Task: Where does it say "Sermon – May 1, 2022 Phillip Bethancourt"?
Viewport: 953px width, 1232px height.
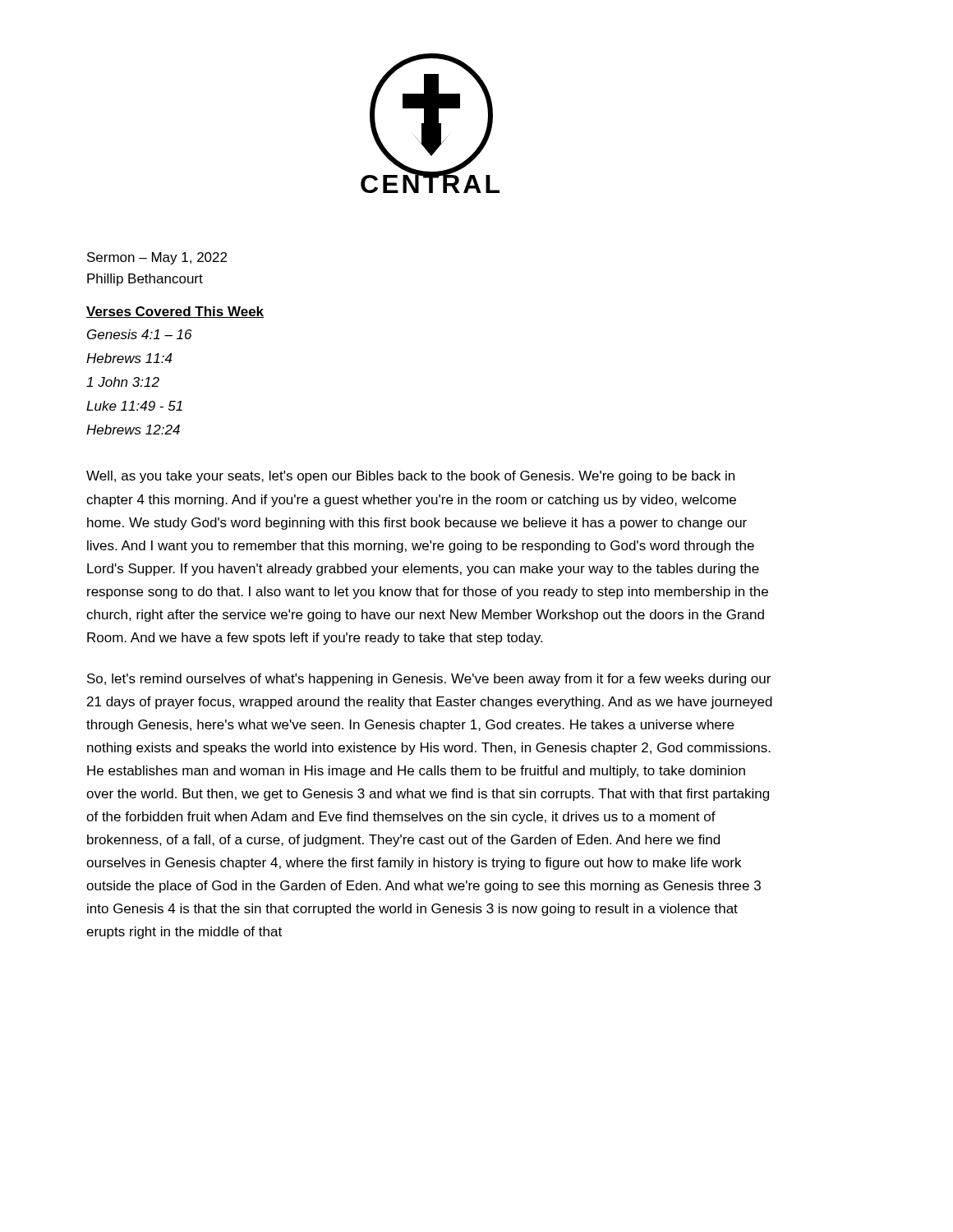Action: coord(157,268)
